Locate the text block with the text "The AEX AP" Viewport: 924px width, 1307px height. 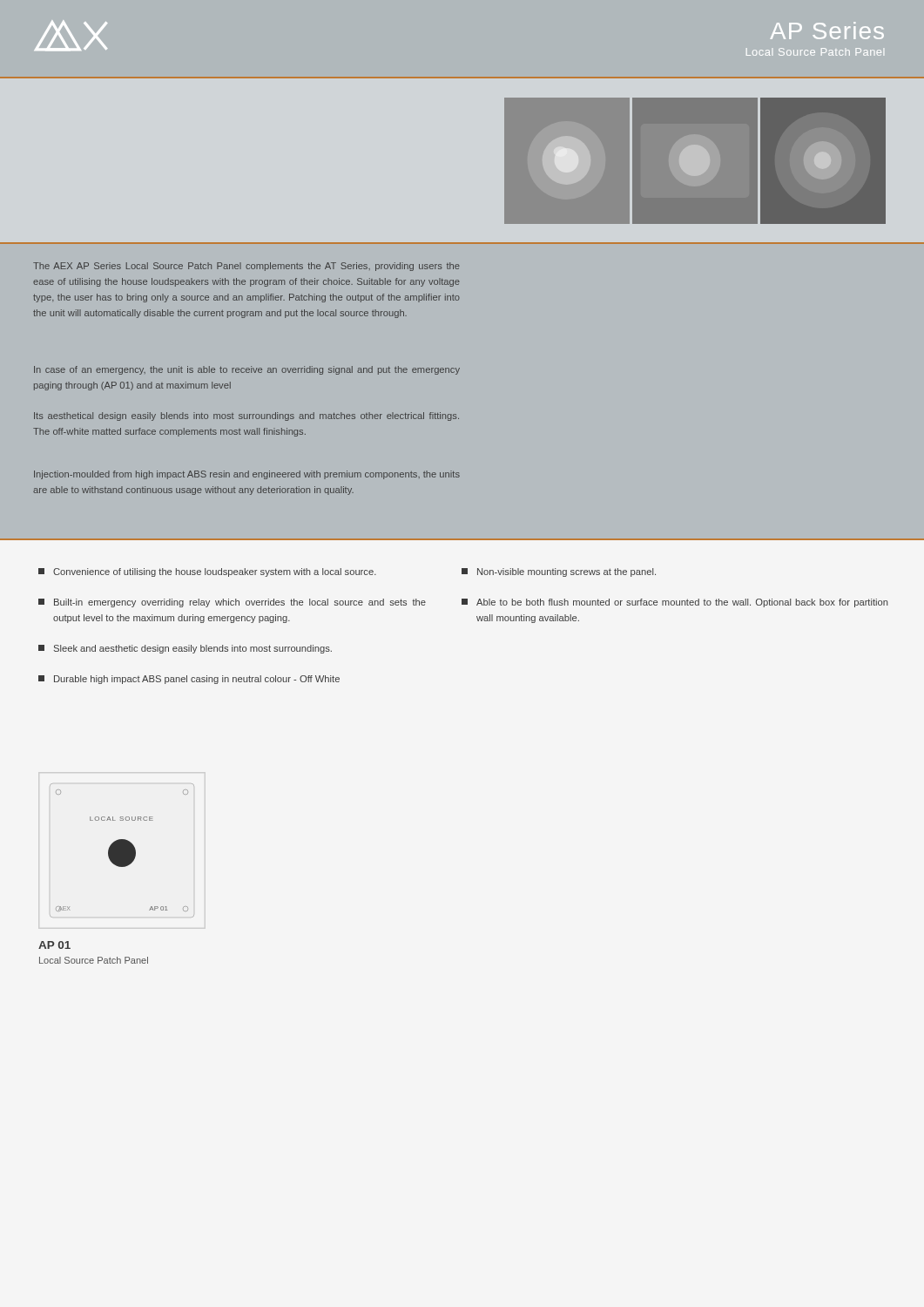246,289
